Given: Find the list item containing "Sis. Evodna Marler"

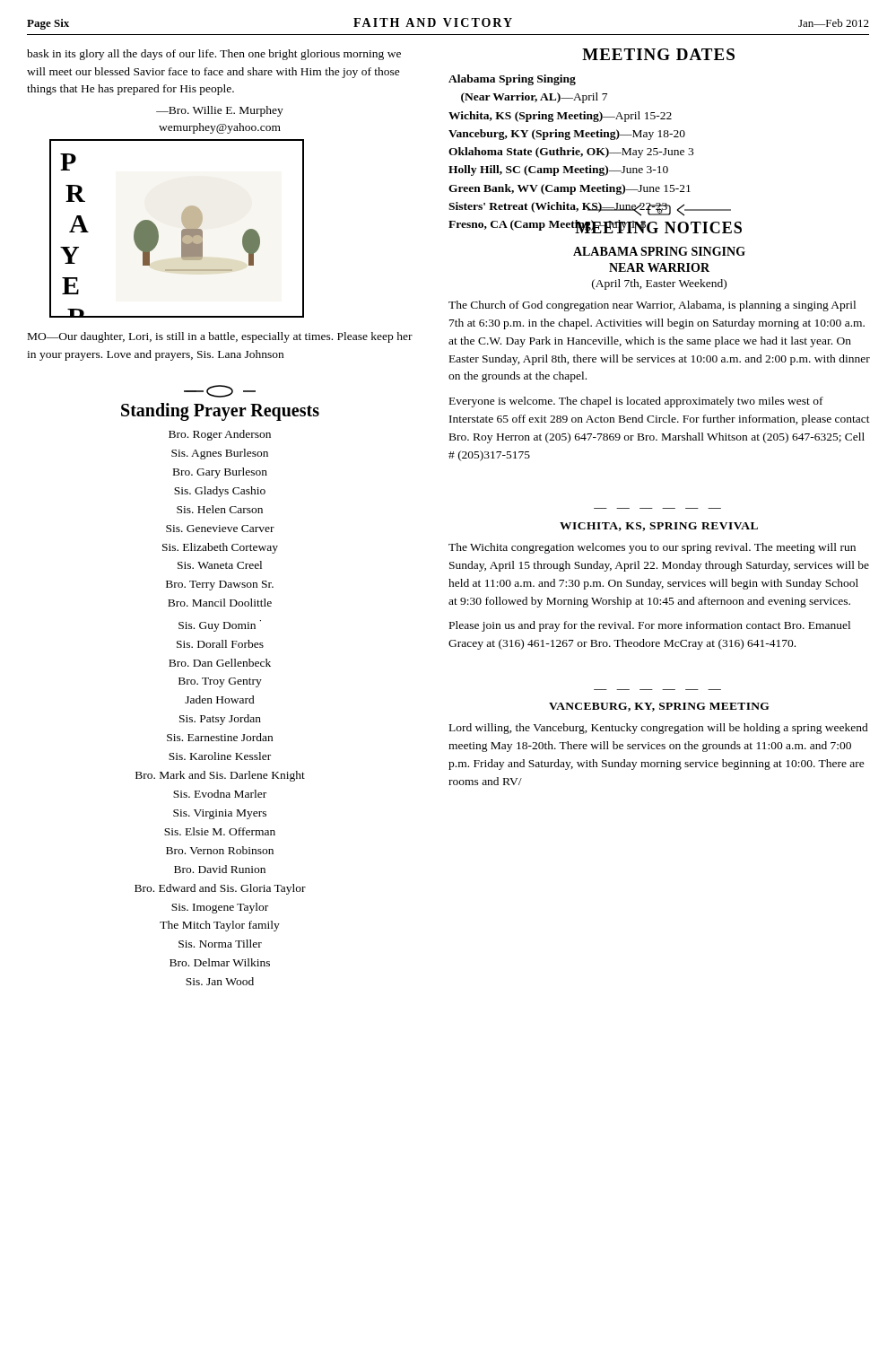Looking at the screenshot, I should (220, 794).
